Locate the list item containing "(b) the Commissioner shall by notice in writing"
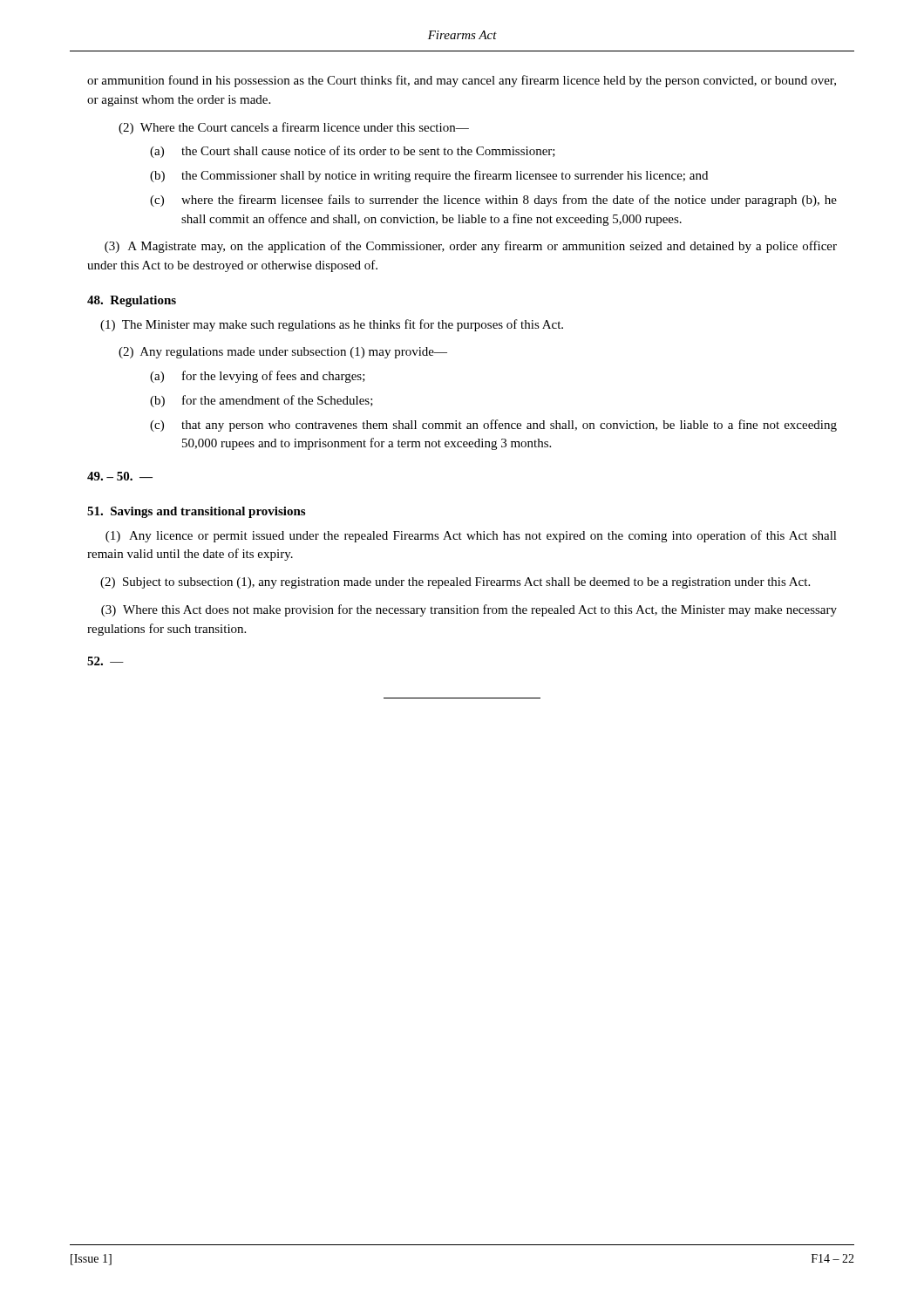Image resolution: width=924 pixels, height=1308 pixels. pyautogui.click(x=493, y=176)
